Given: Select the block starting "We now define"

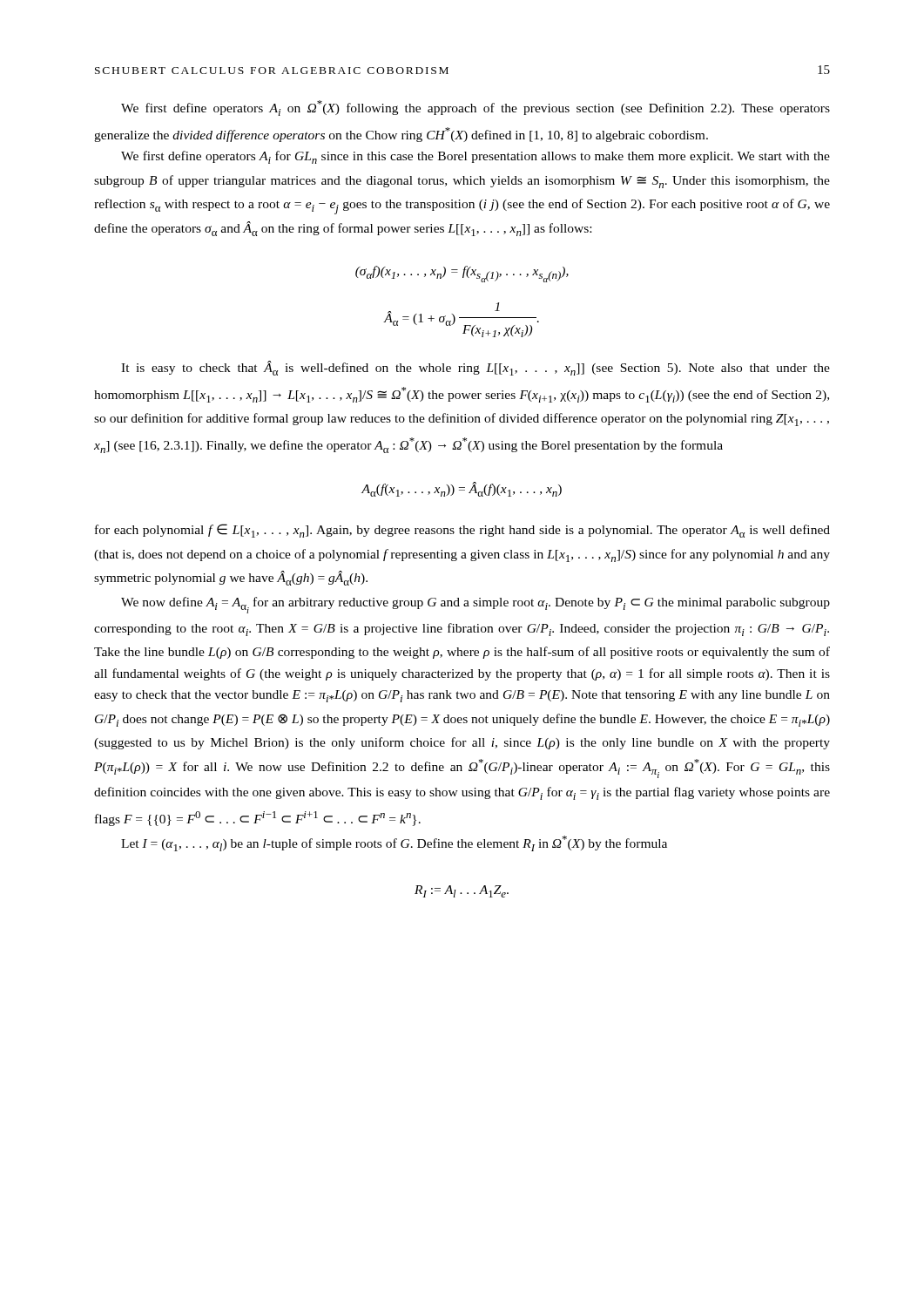Looking at the screenshot, I should coord(462,710).
